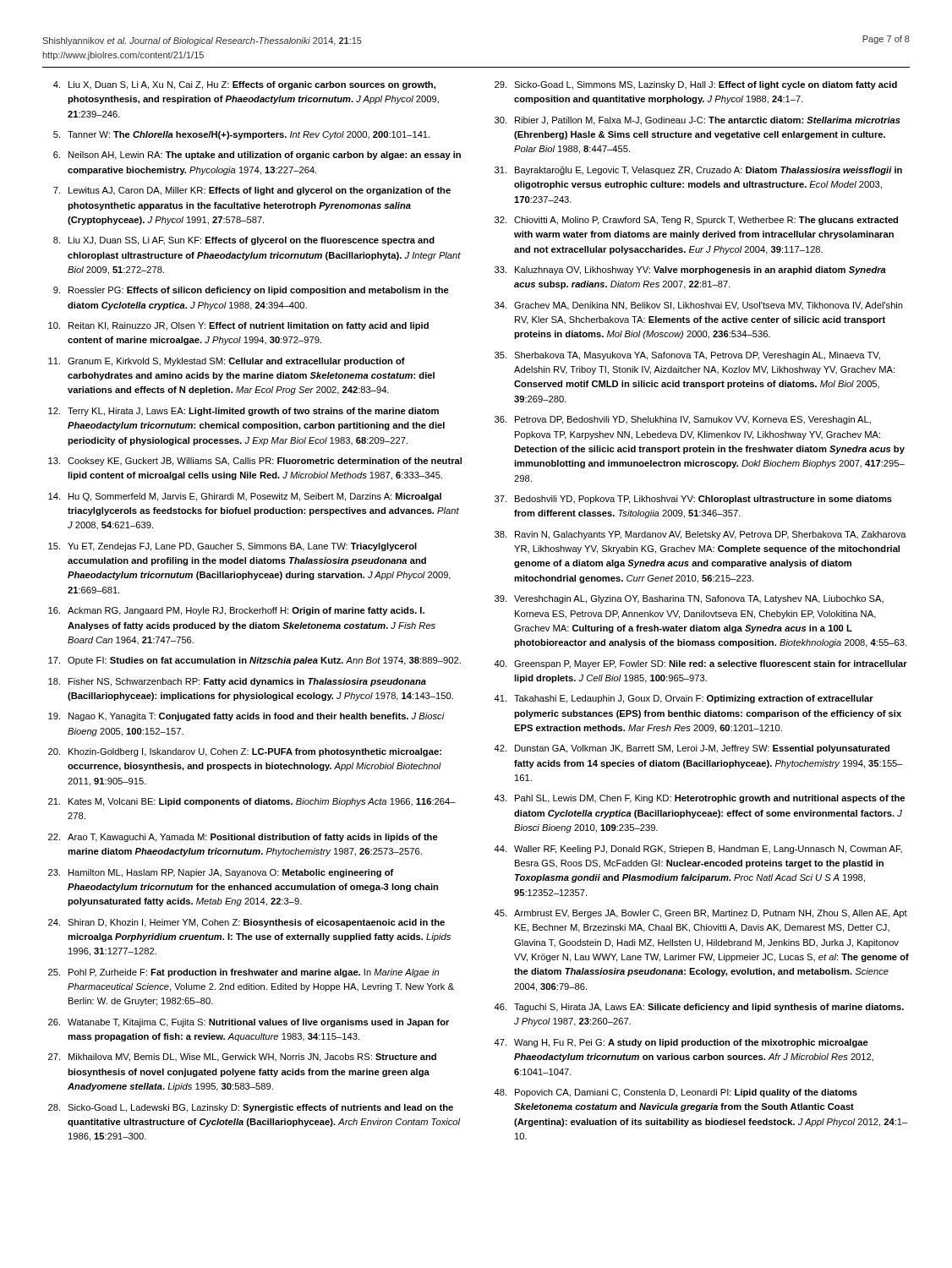This screenshot has height=1268, width=952.
Task: Find the block on this page that starts "43. Pahl SL, Lewis DM, Chen"
Action: tap(699, 814)
